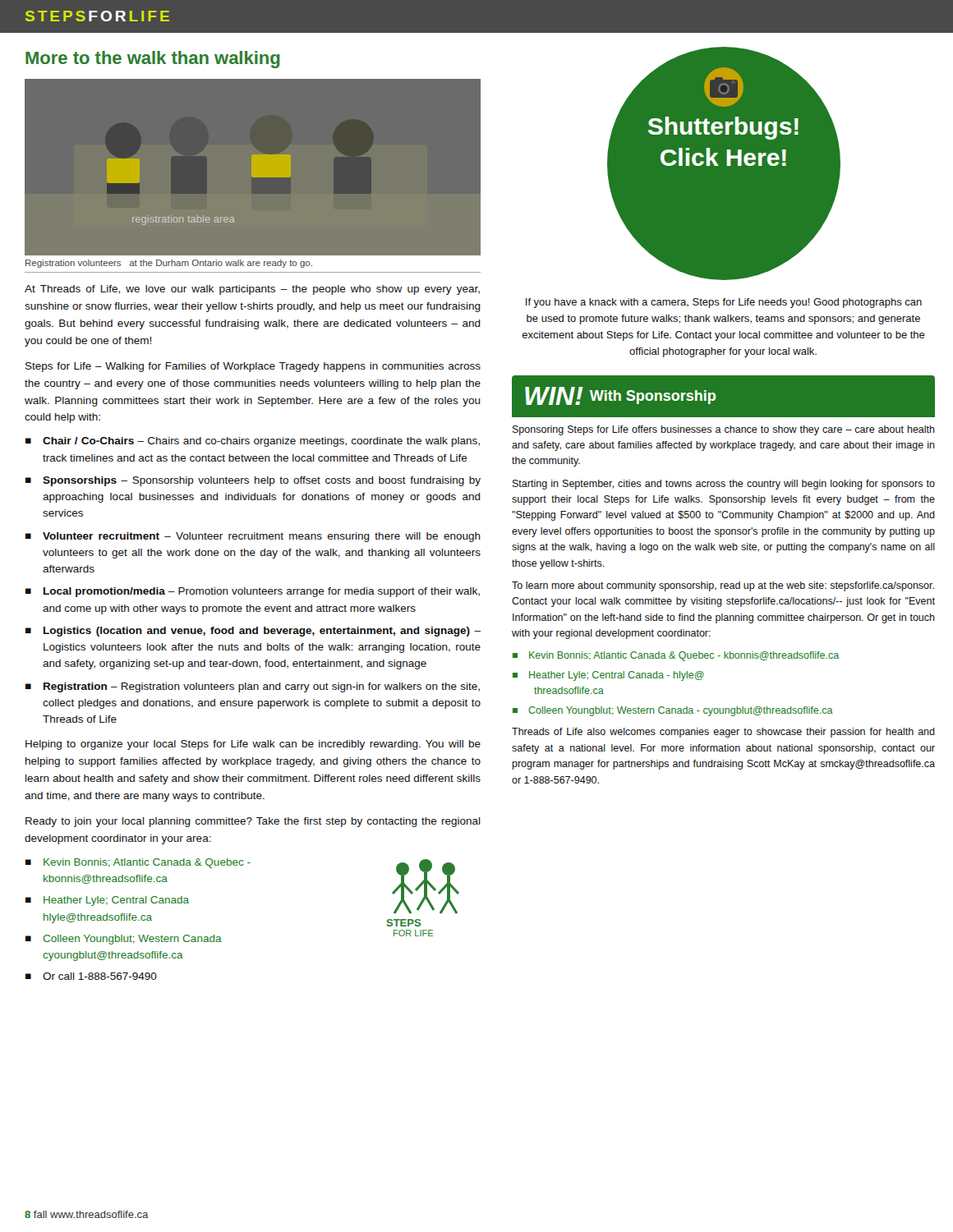
Task: Locate the block of text that opens with "To learn more about community"
Action: coord(723,609)
